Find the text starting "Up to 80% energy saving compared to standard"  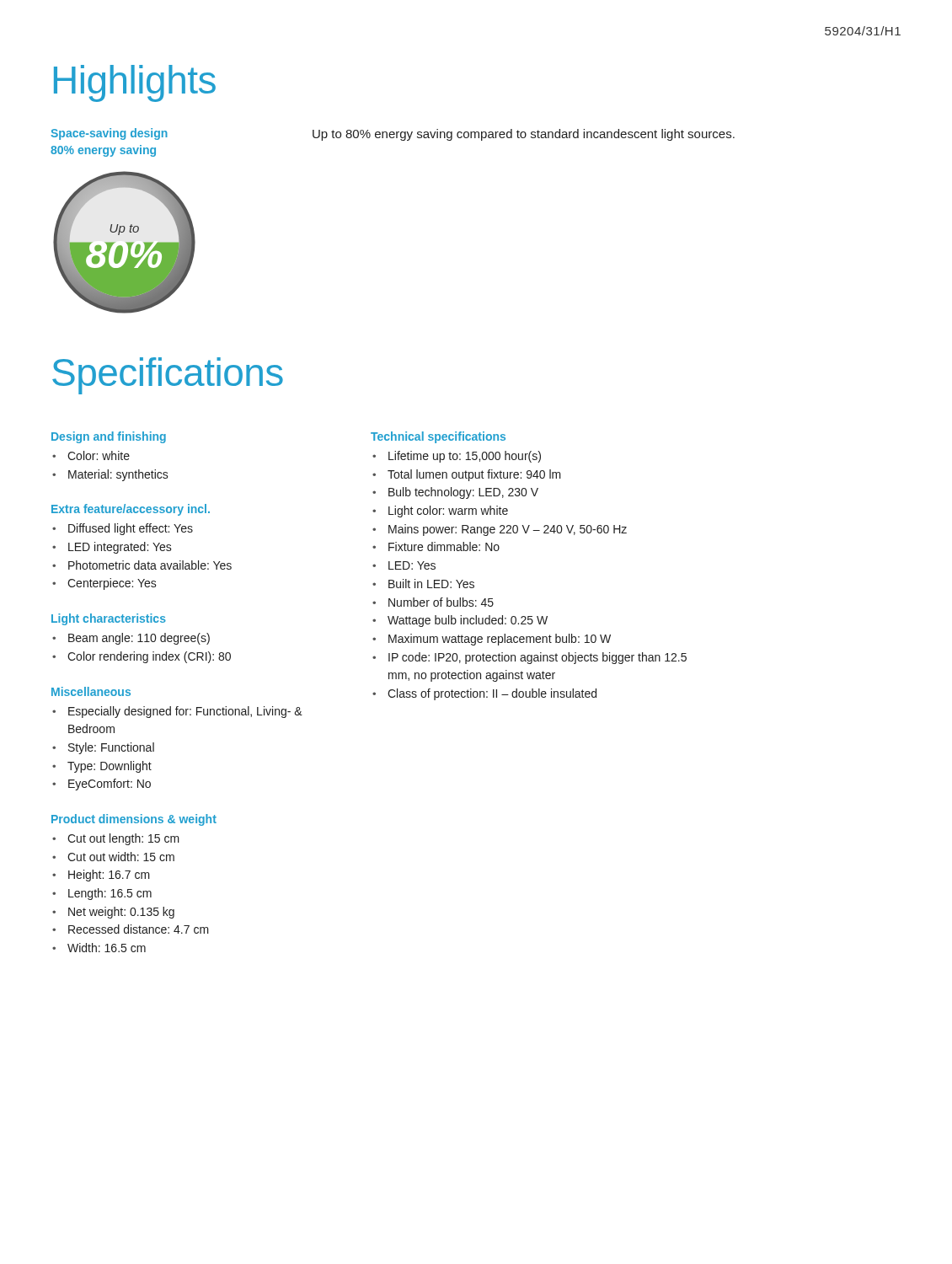point(524,134)
